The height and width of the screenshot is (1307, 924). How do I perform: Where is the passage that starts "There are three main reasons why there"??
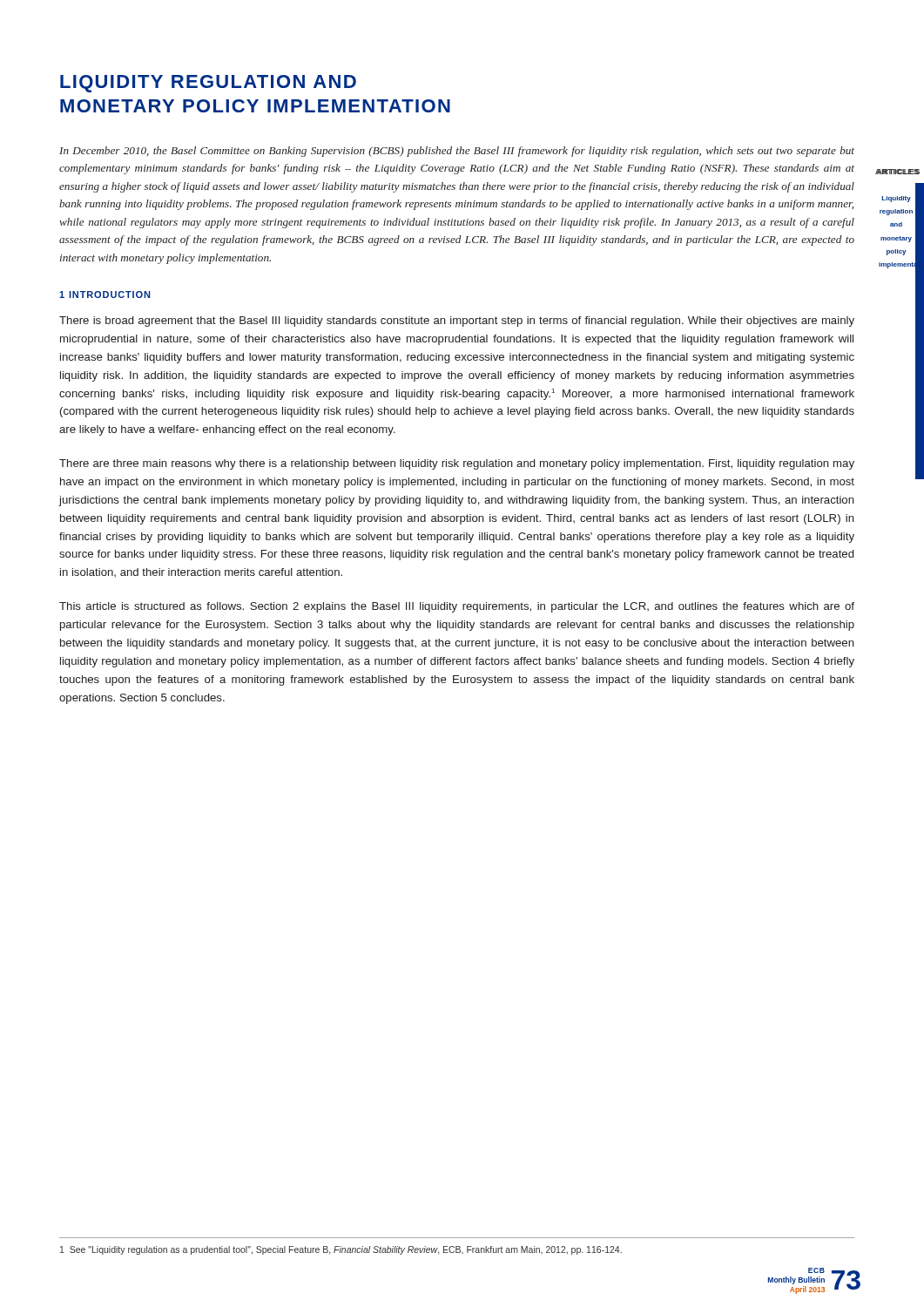tap(457, 518)
